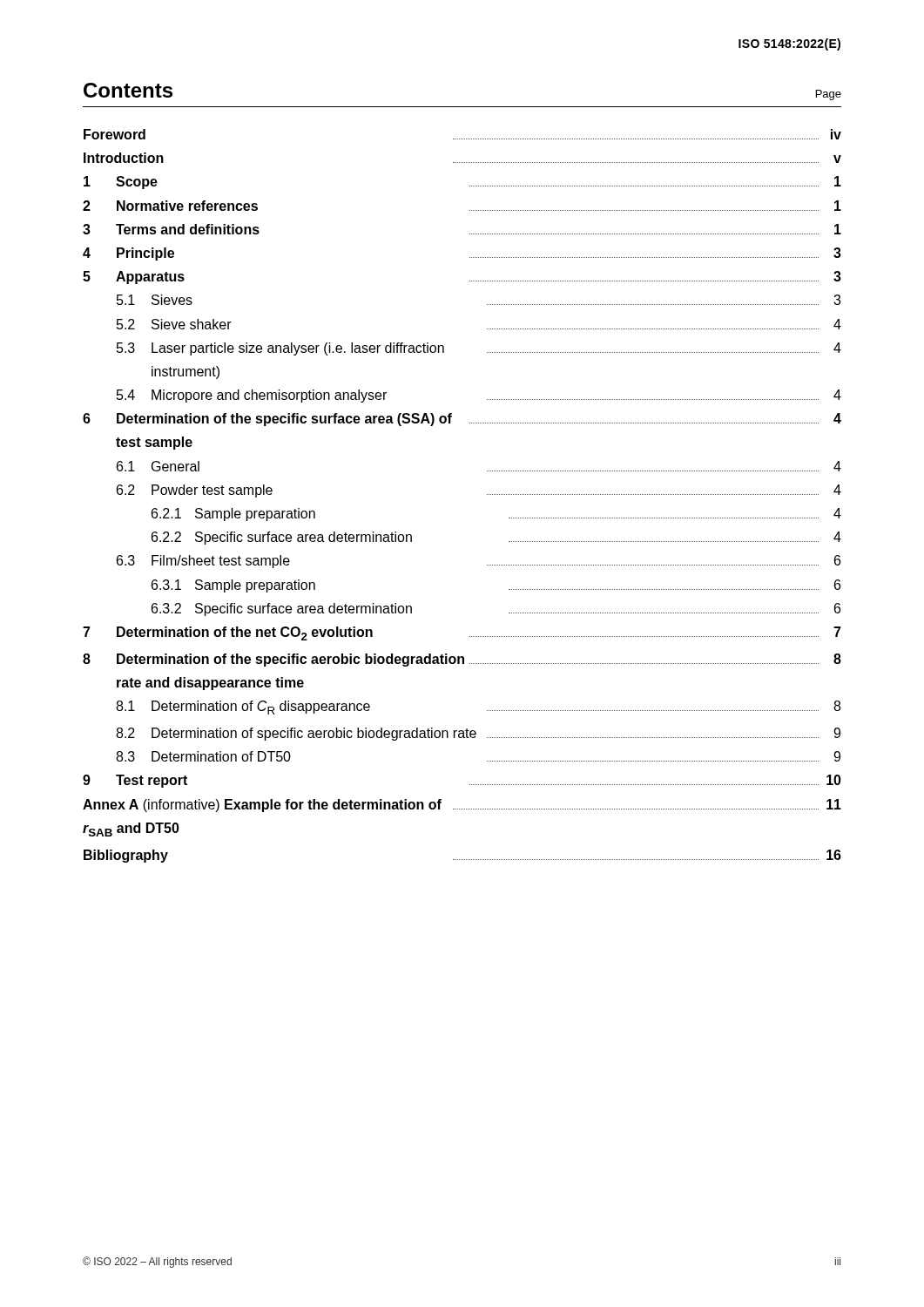
Task: Find the list item that says "6.3 Film/sheet test"
Action: click(479, 561)
